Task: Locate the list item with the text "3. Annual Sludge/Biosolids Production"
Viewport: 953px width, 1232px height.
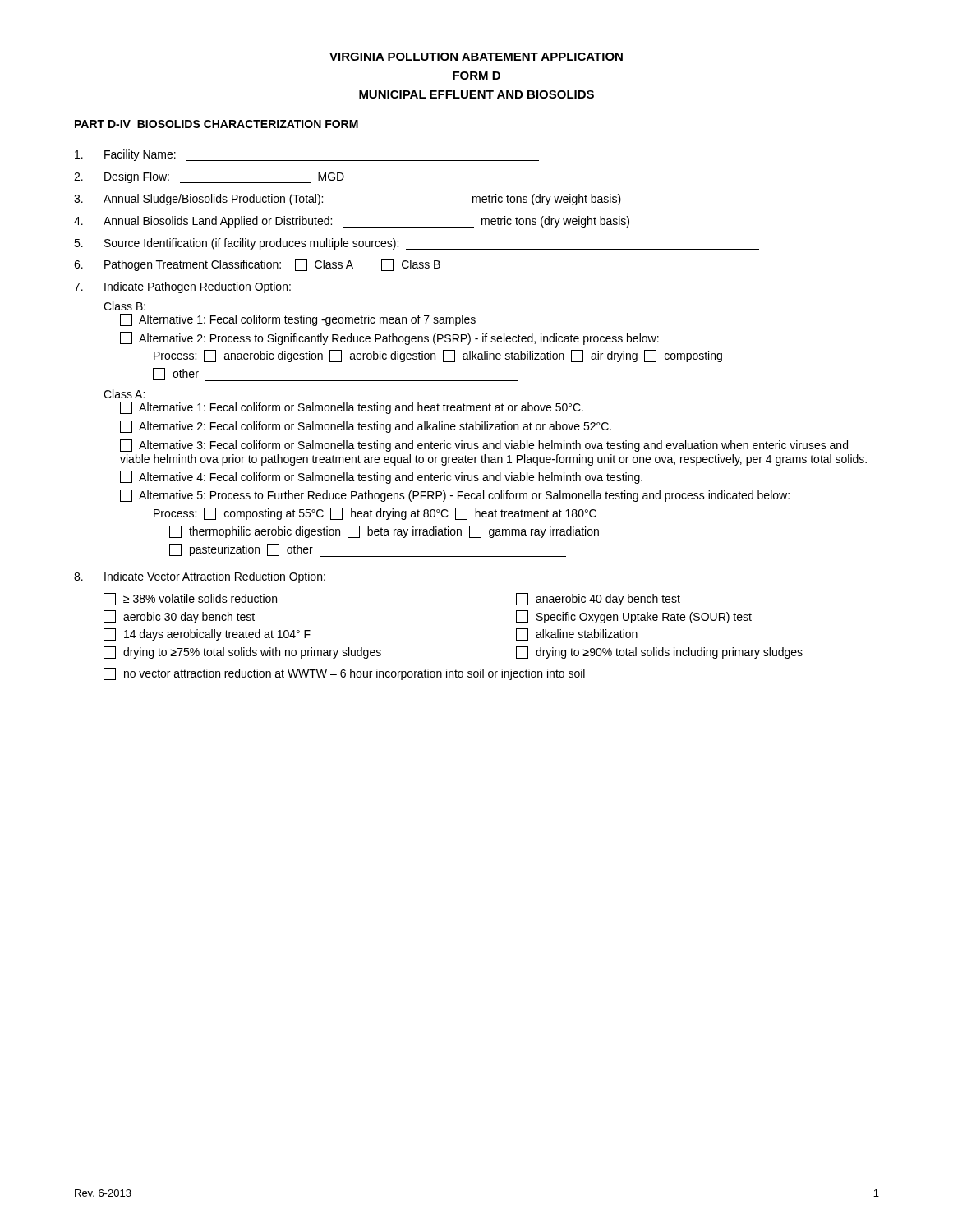Action: [476, 198]
